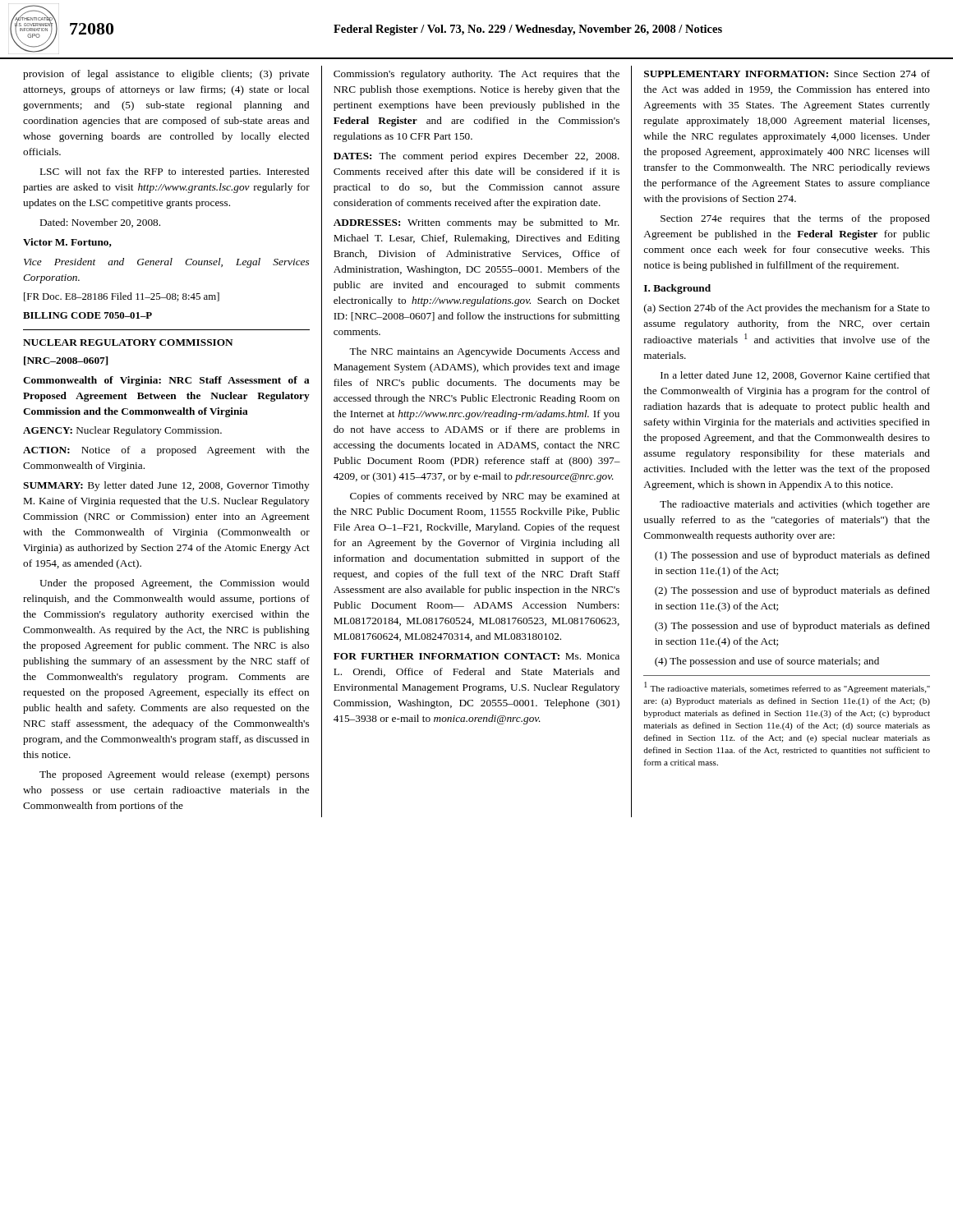
Task: Locate the text block that says "Commission's regulatory authority. The Act requires"
Action: pyautogui.click(x=476, y=105)
